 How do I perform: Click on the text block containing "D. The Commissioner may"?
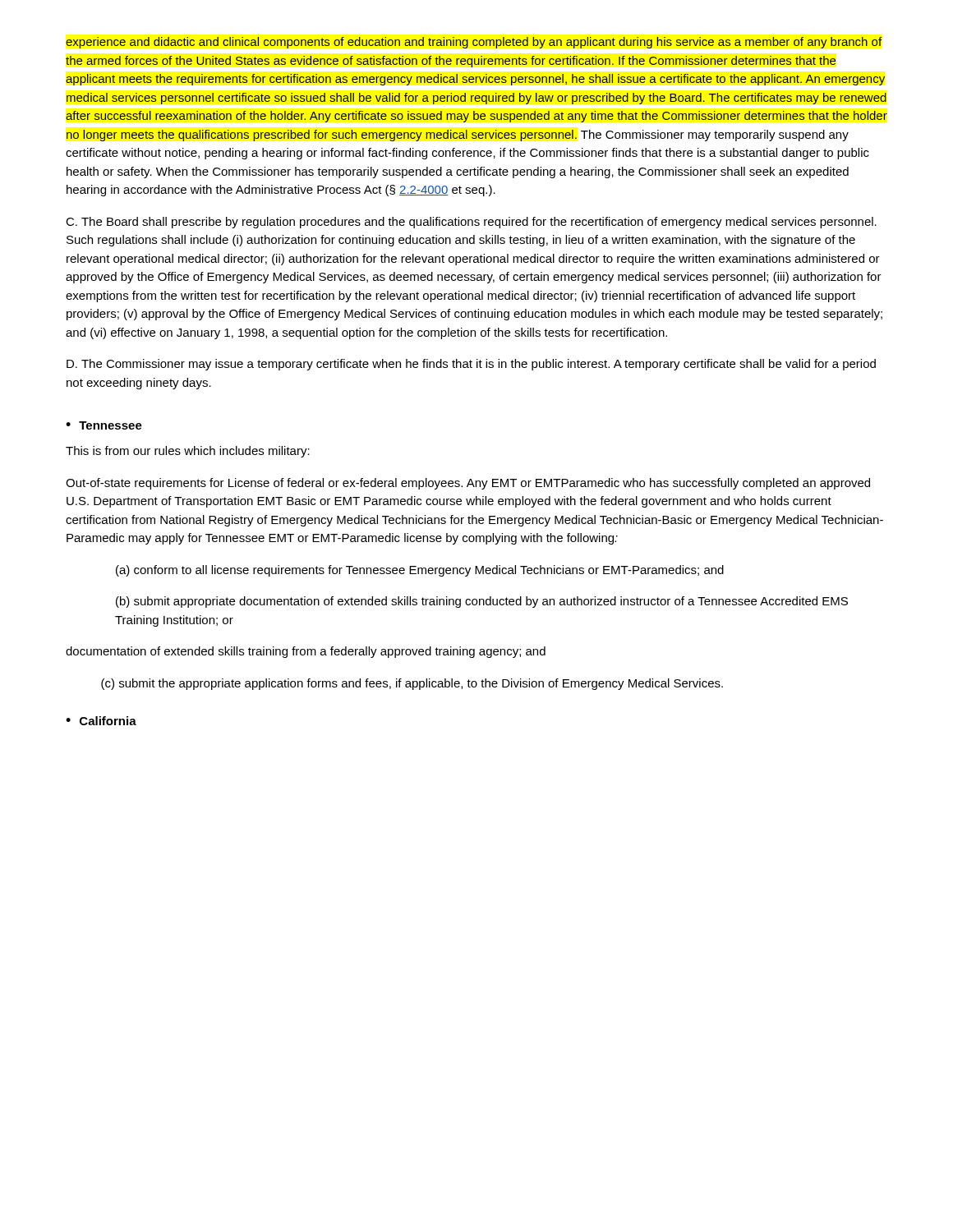[471, 373]
